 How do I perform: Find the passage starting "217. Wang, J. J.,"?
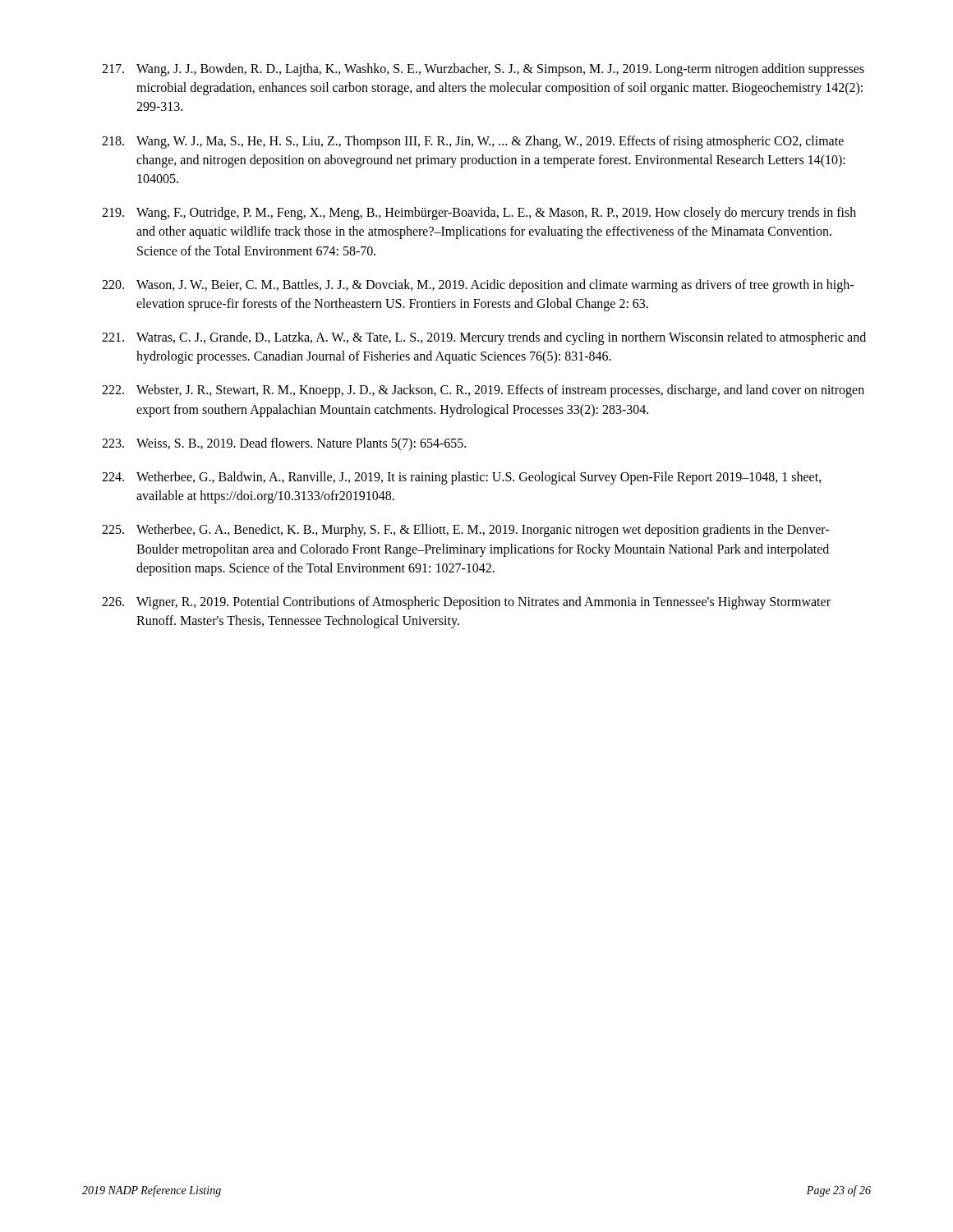pos(476,88)
